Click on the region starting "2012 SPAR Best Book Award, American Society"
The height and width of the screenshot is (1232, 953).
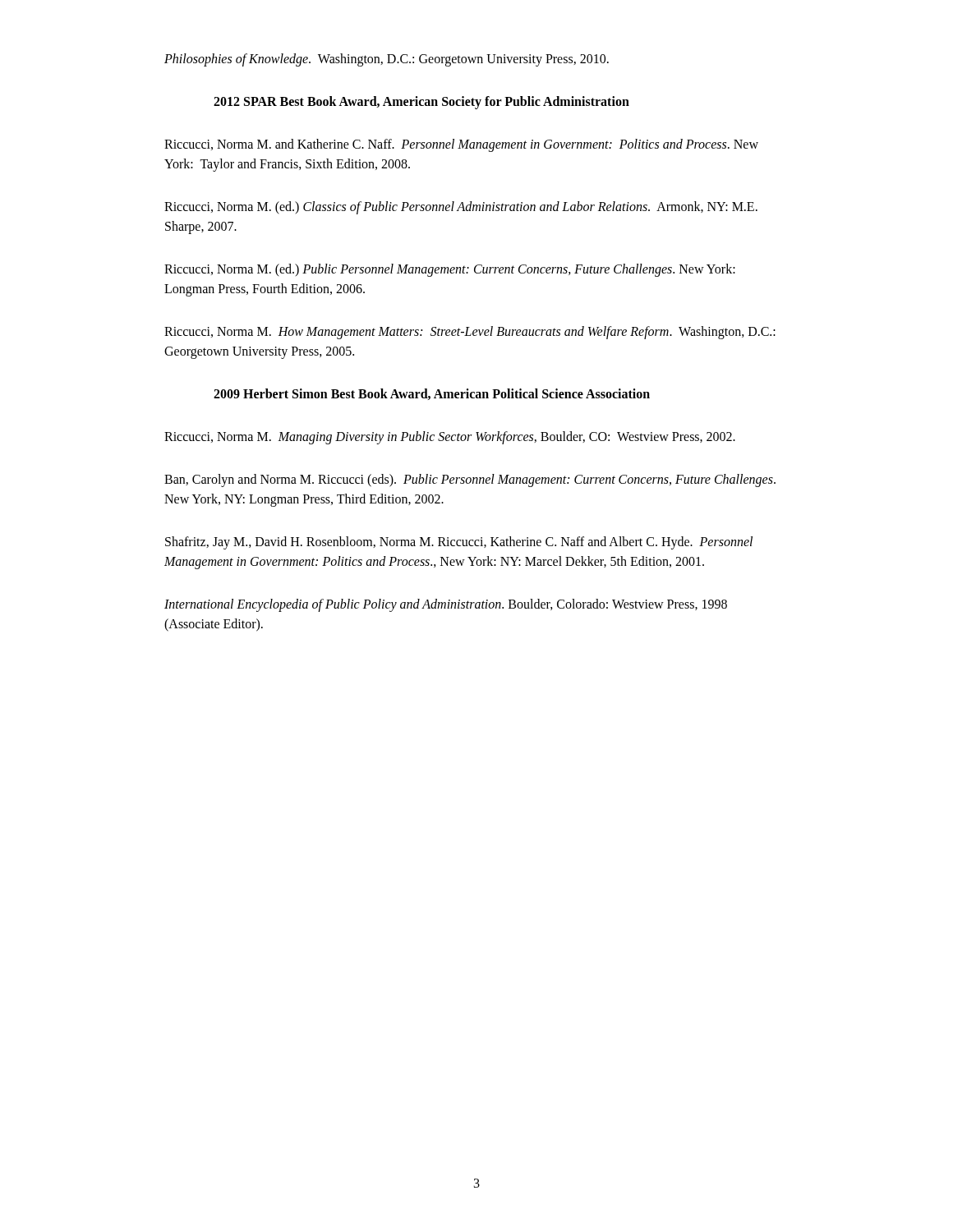421,101
